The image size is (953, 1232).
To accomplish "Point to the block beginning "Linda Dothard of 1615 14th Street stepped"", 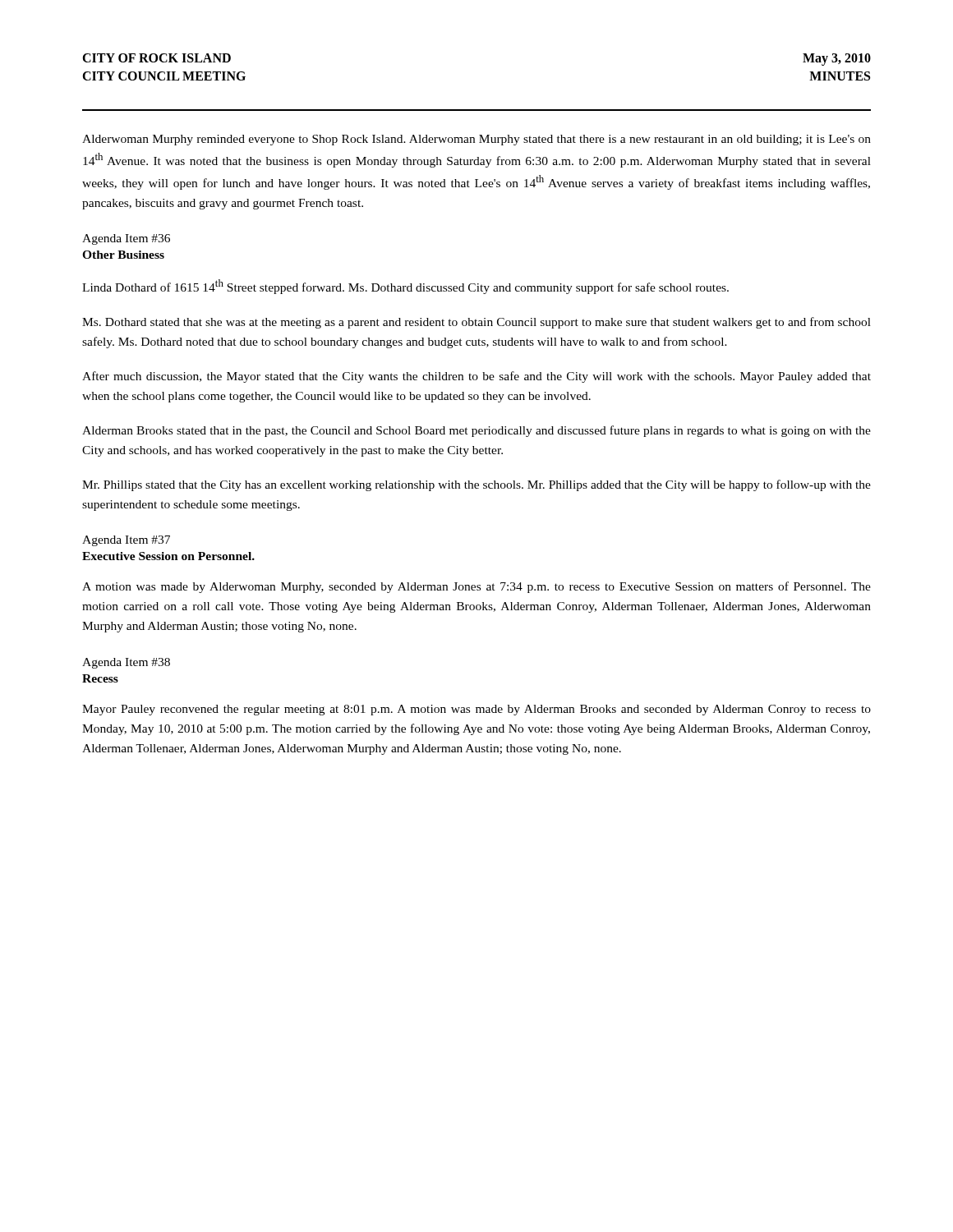I will point(406,286).
